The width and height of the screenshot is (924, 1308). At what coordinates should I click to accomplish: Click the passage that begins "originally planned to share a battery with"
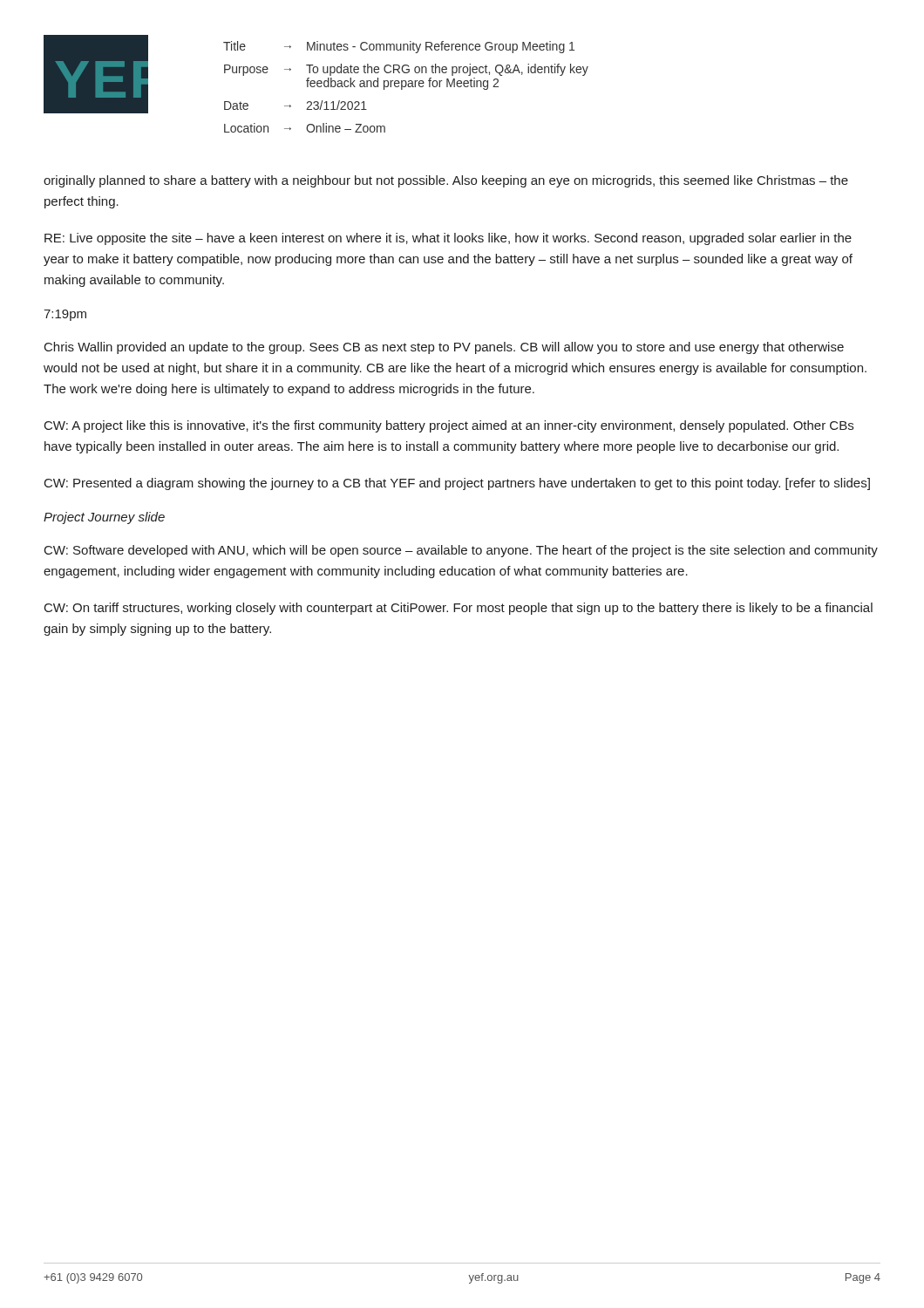tap(446, 191)
